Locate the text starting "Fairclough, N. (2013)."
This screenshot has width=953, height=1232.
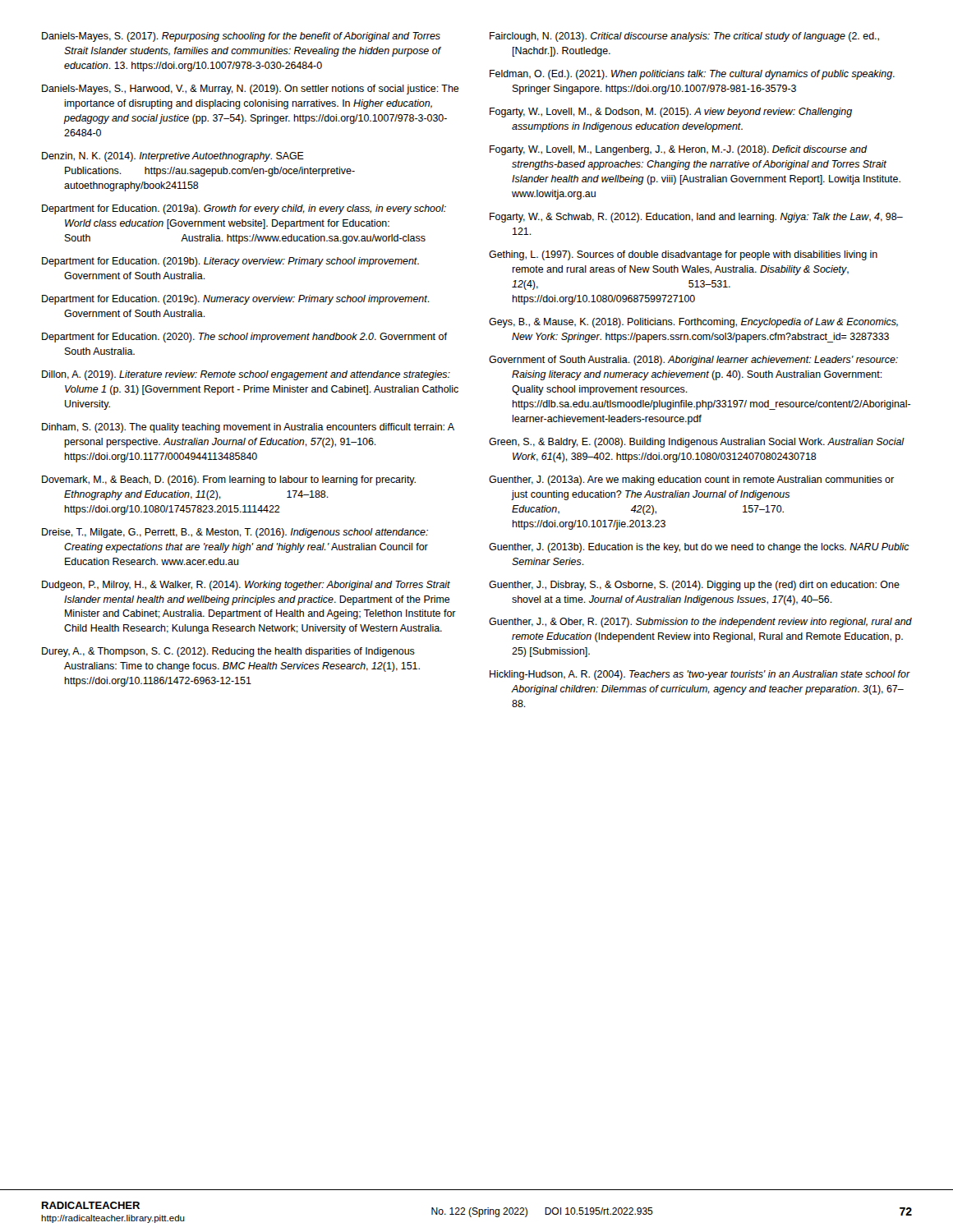click(x=684, y=44)
